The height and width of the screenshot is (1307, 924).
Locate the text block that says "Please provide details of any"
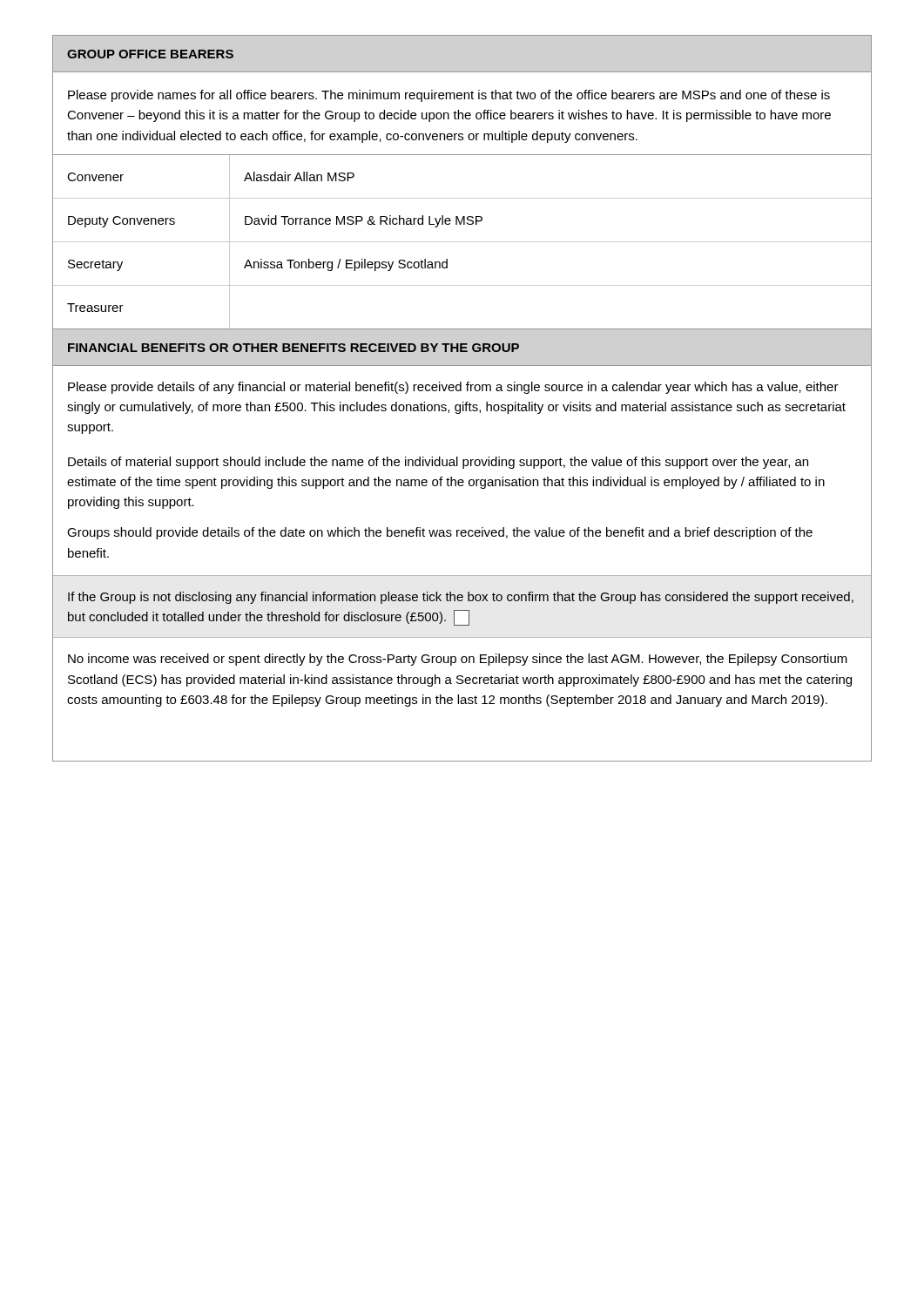456,406
